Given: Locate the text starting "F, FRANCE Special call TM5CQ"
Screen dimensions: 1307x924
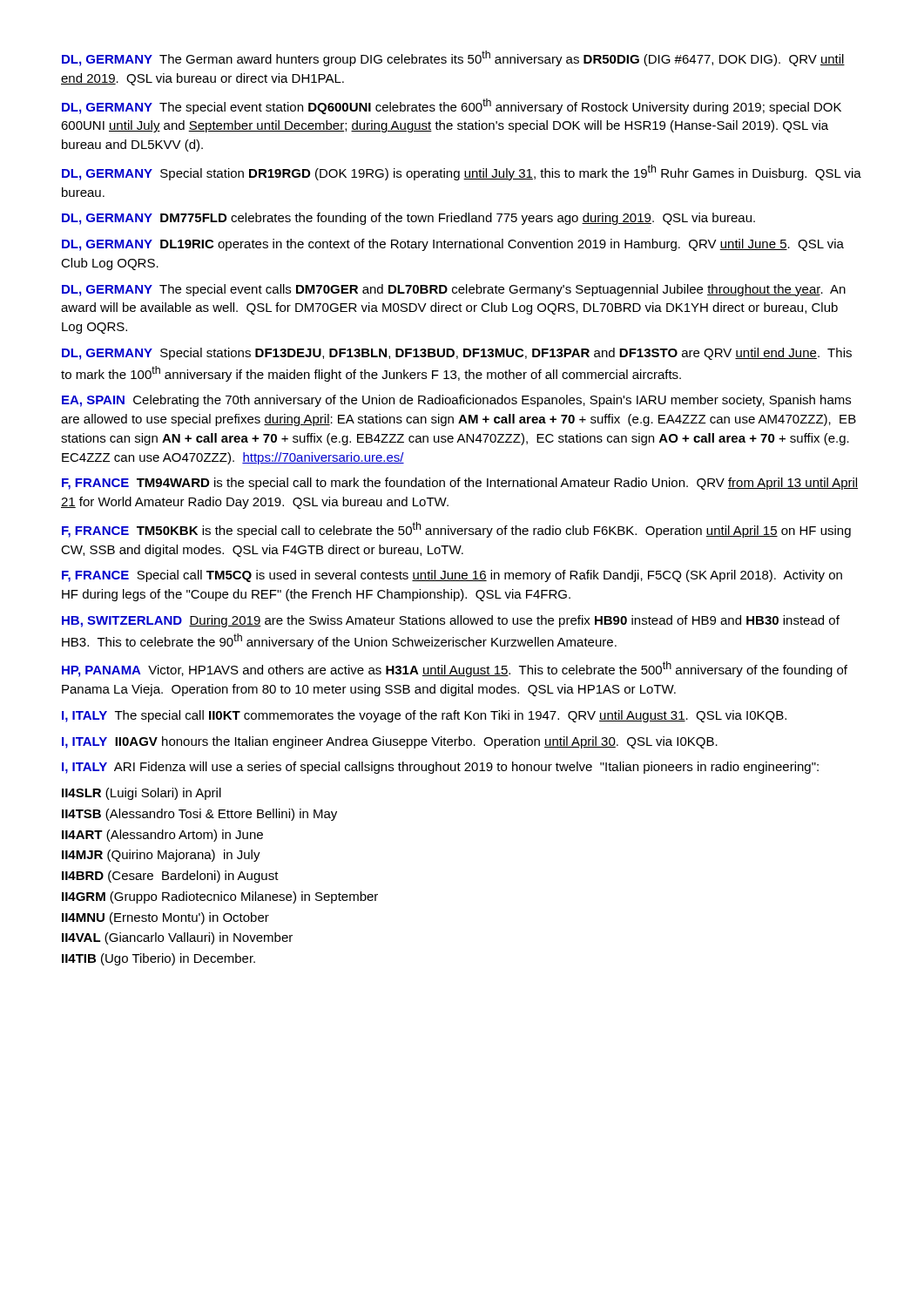Looking at the screenshot, I should pos(452,584).
